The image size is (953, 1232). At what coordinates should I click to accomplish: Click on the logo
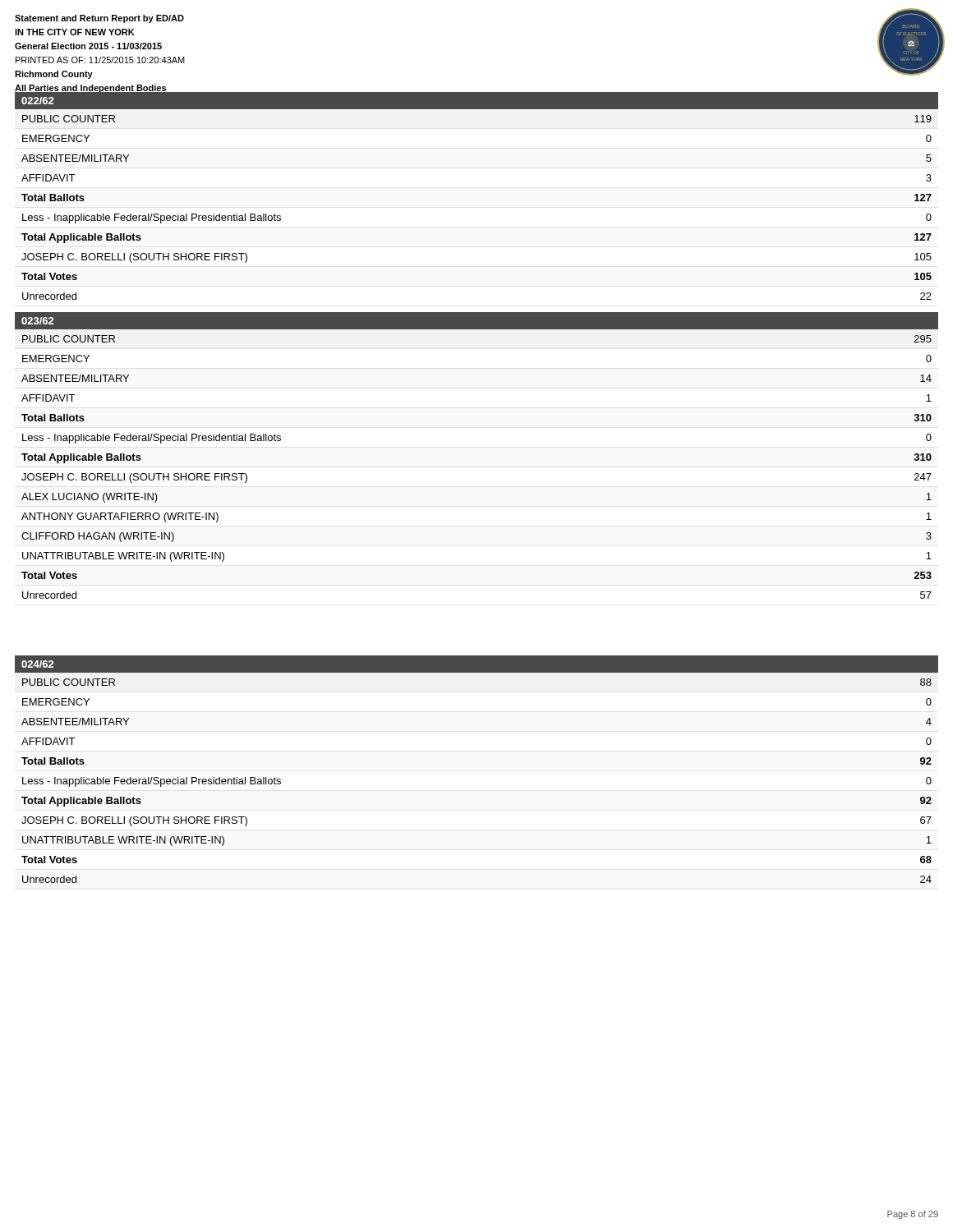point(911,42)
